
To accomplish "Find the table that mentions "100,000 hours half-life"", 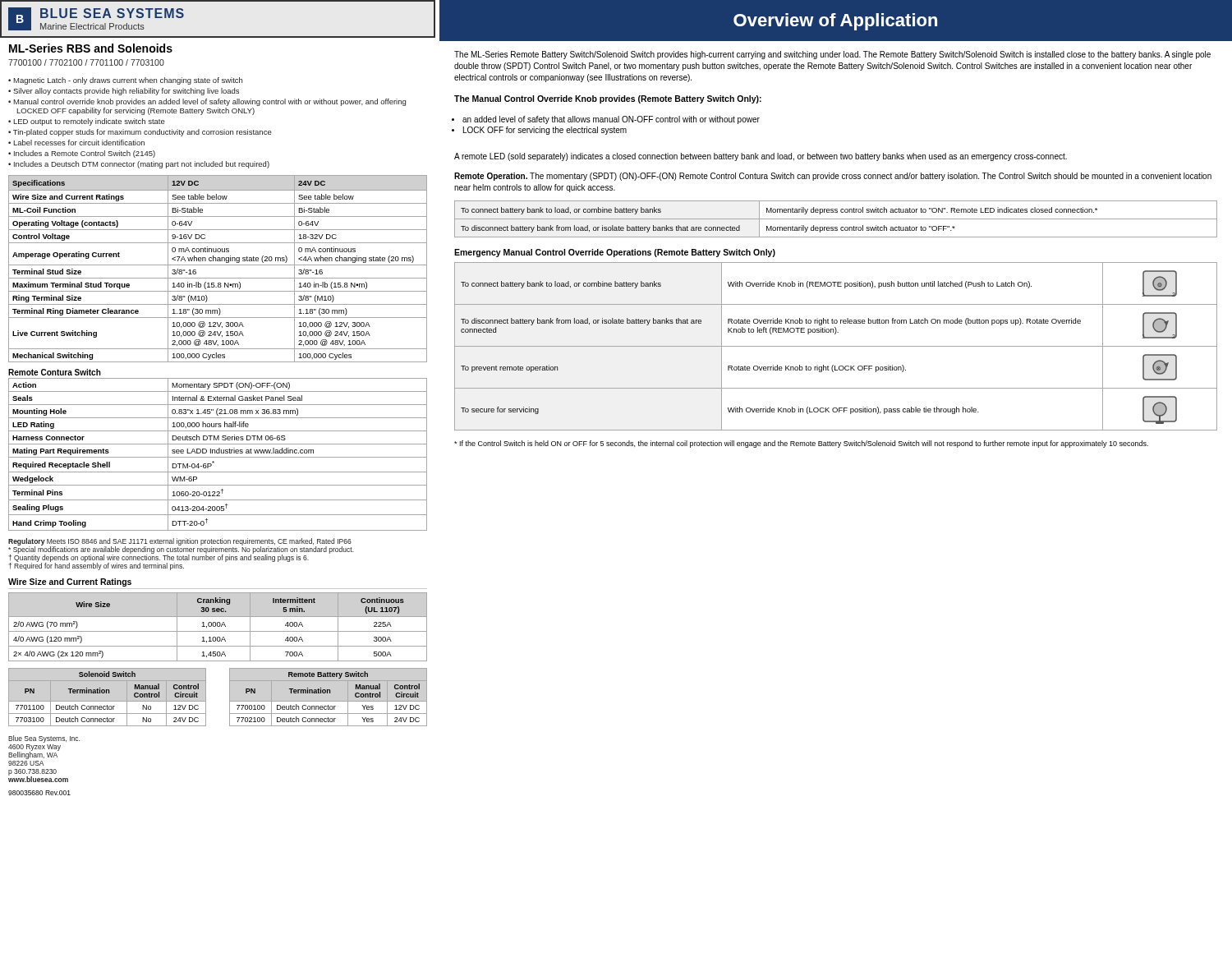I will [x=218, y=454].
